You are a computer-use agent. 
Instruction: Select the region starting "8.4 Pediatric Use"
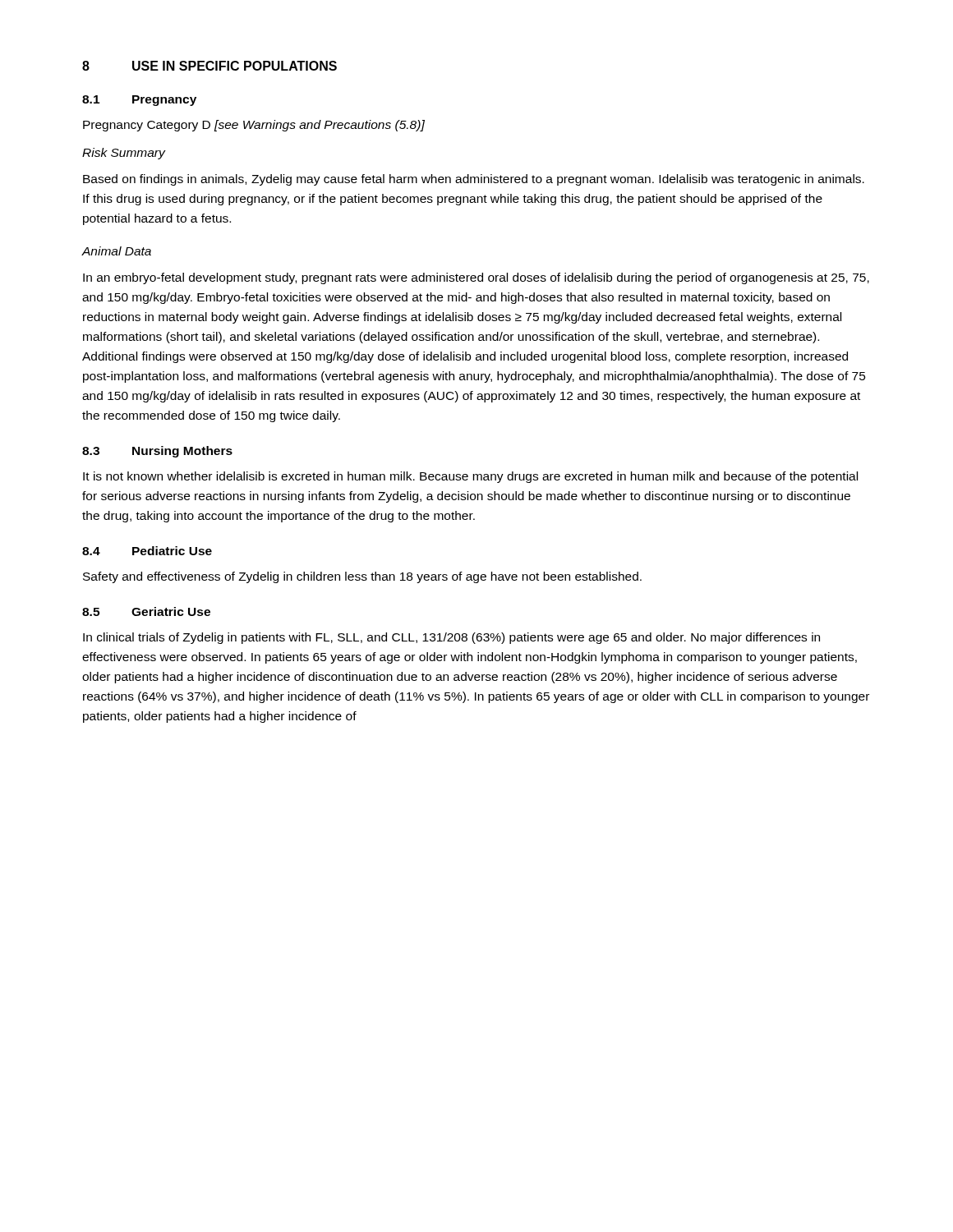[147, 551]
